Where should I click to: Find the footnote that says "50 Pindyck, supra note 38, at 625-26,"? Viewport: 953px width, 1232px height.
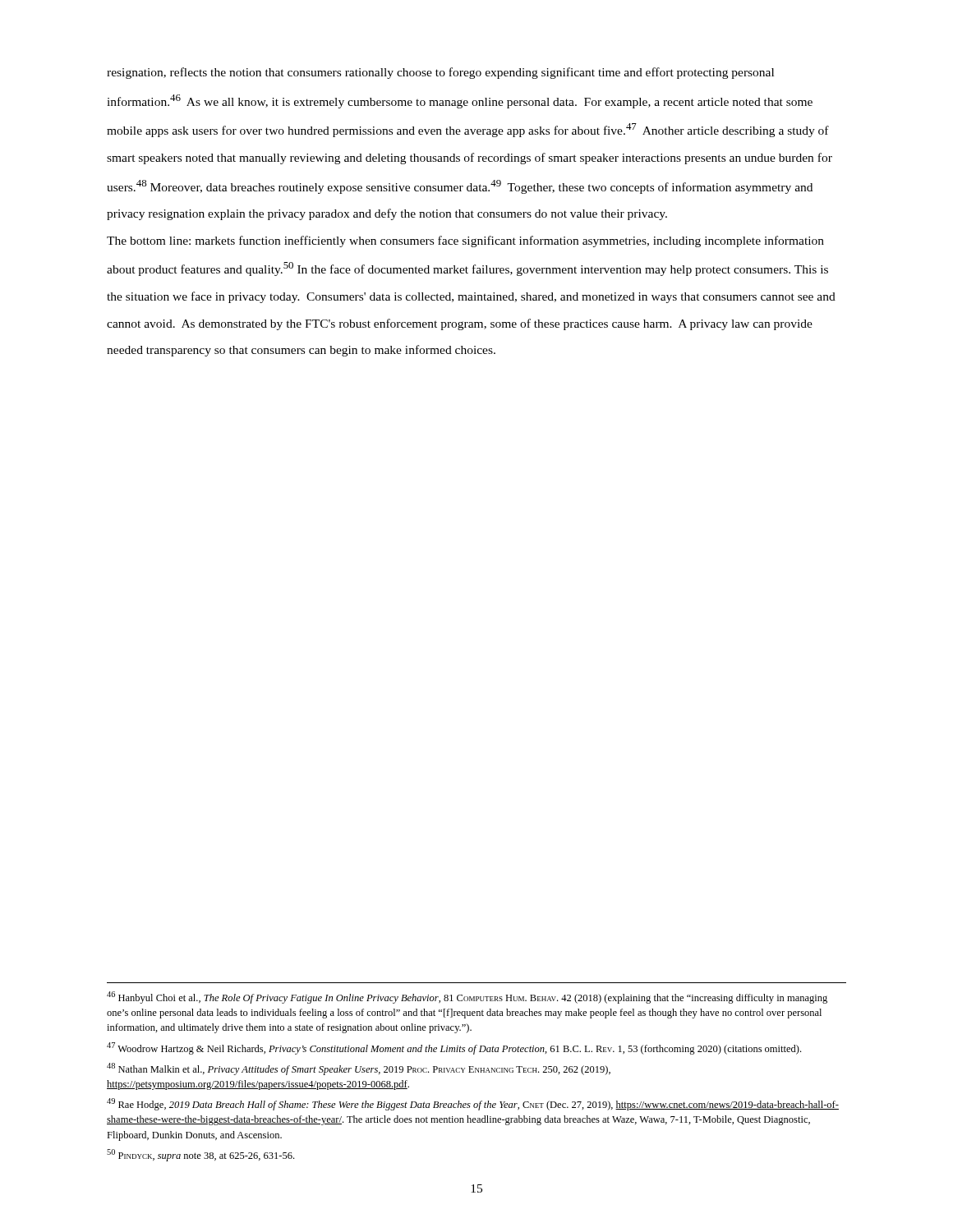(201, 1154)
